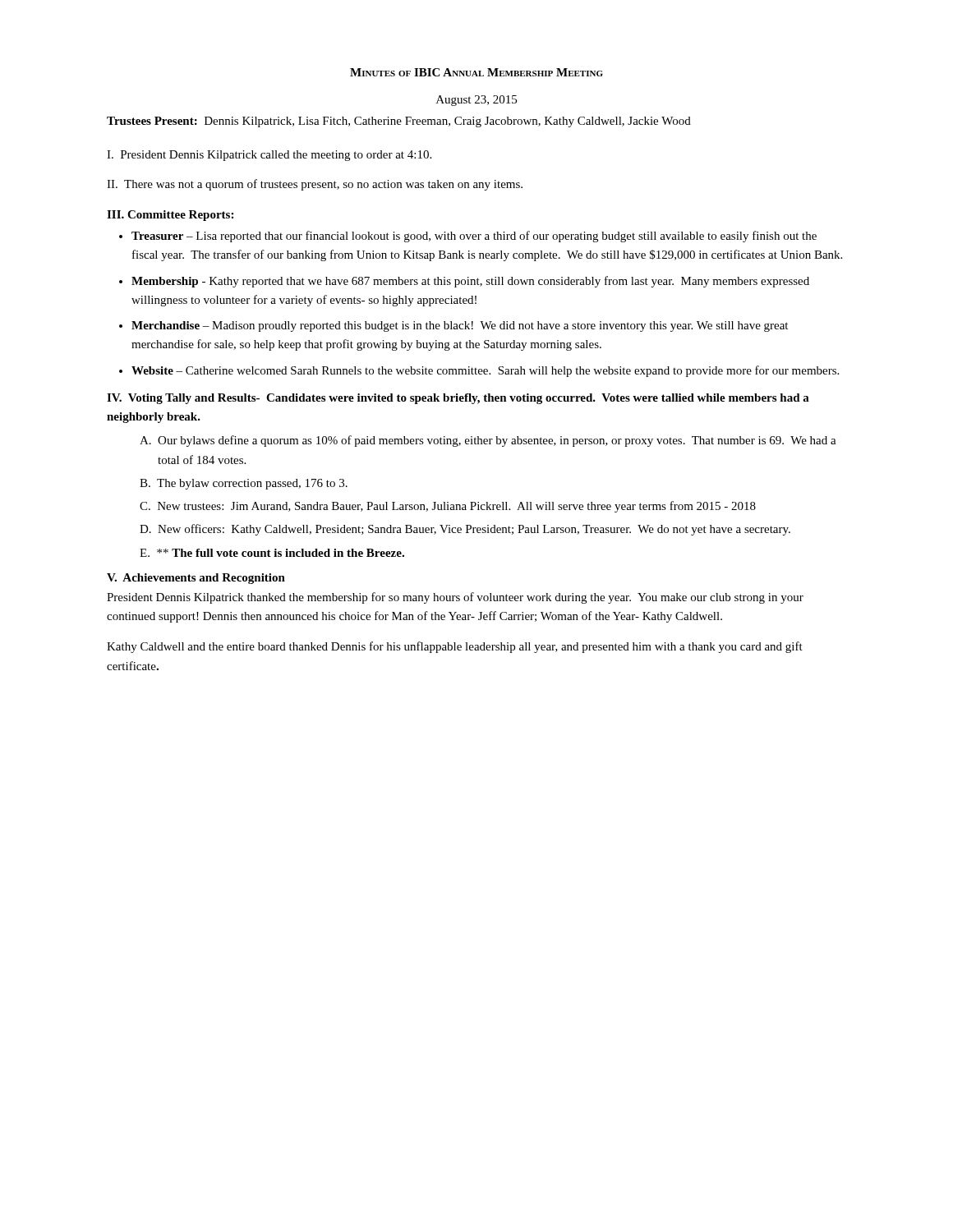Locate the element starting "II. There was"
Screen dimensions: 1232x953
click(315, 184)
